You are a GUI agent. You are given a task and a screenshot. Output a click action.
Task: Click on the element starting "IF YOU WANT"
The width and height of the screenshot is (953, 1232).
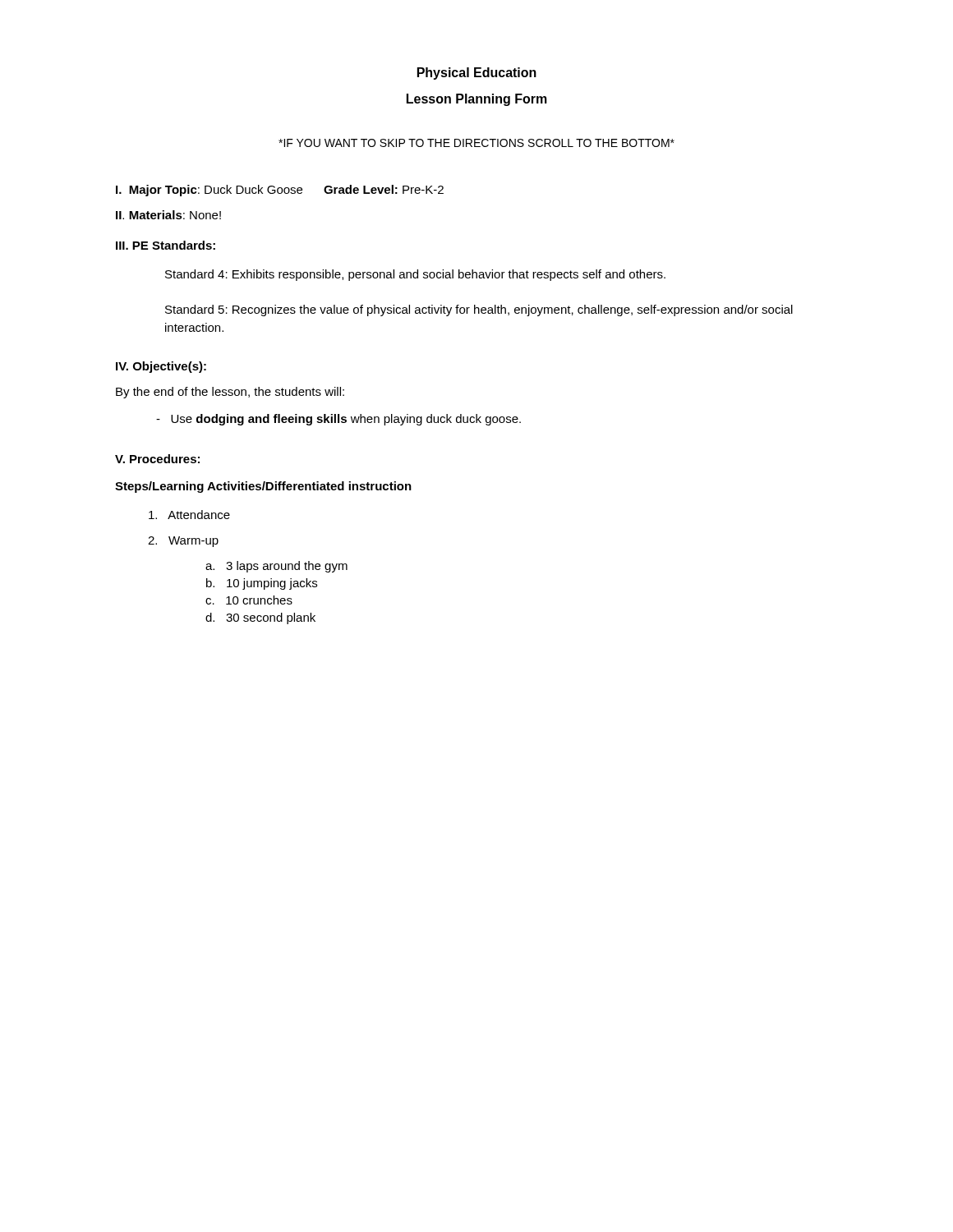(x=476, y=143)
